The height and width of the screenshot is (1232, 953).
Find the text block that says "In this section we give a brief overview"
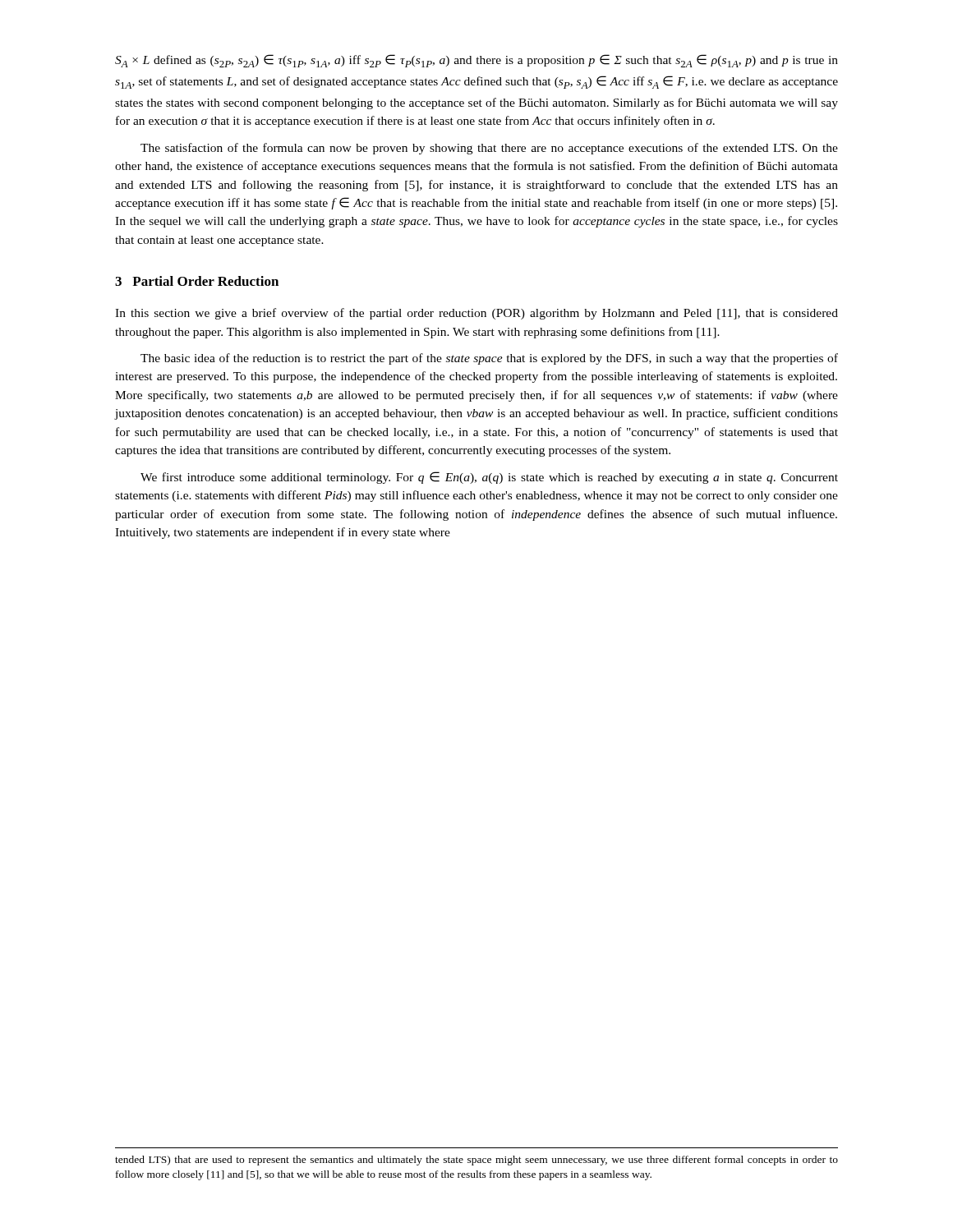pyautogui.click(x=476, y=322)
